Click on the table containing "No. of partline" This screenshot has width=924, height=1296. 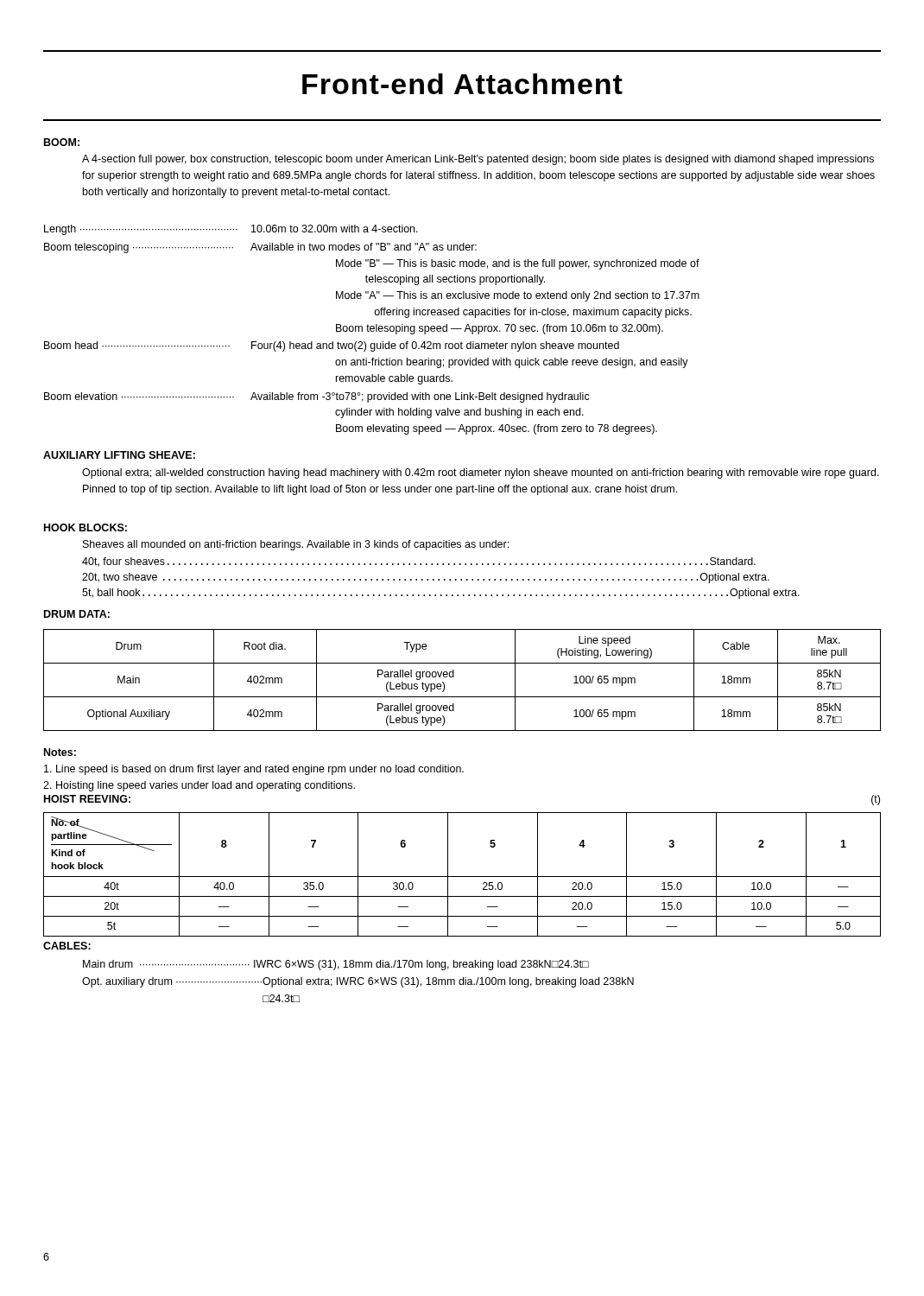coord(462,873)
